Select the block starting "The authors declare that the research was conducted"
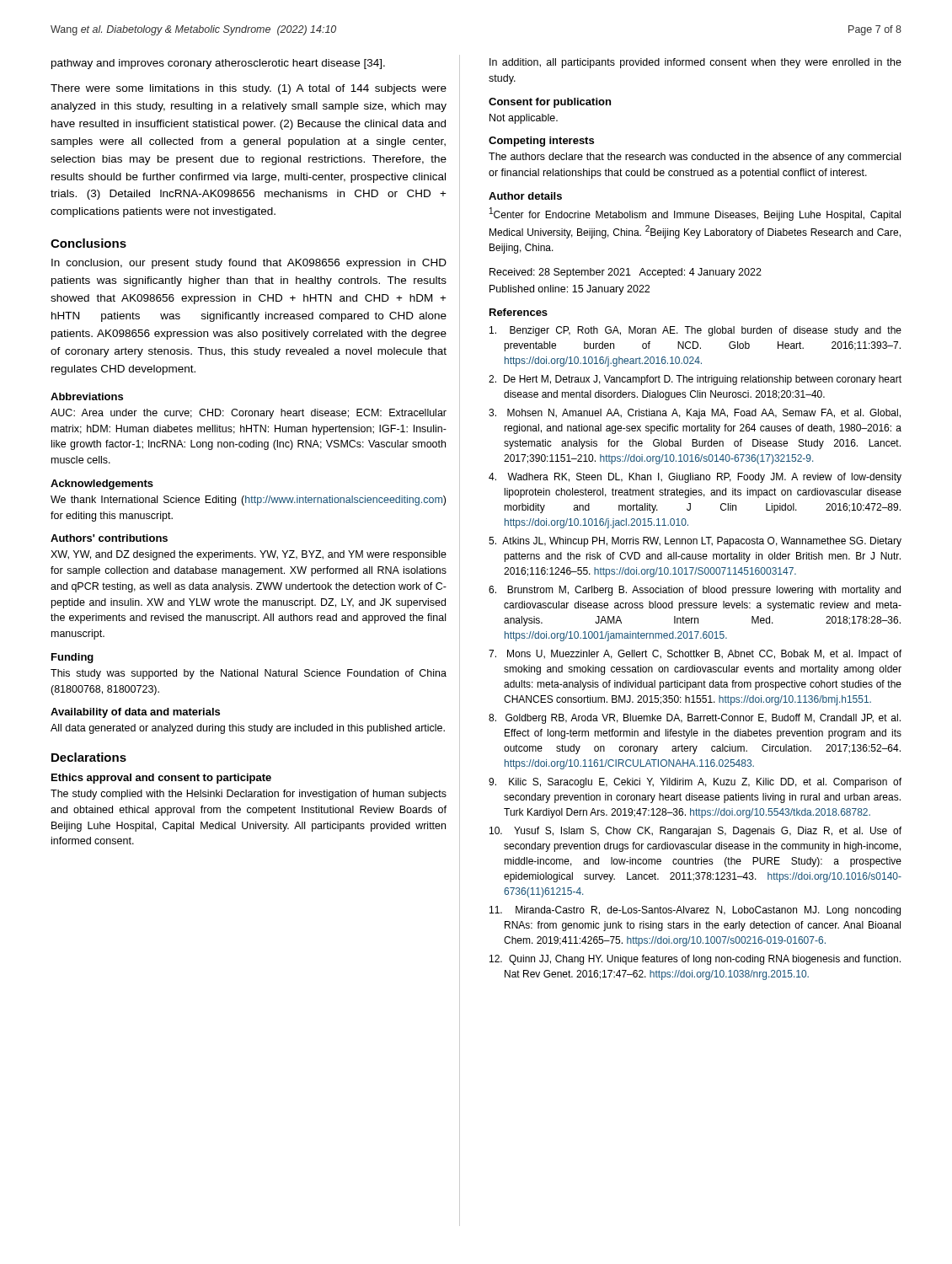 (x=695, y=165)
